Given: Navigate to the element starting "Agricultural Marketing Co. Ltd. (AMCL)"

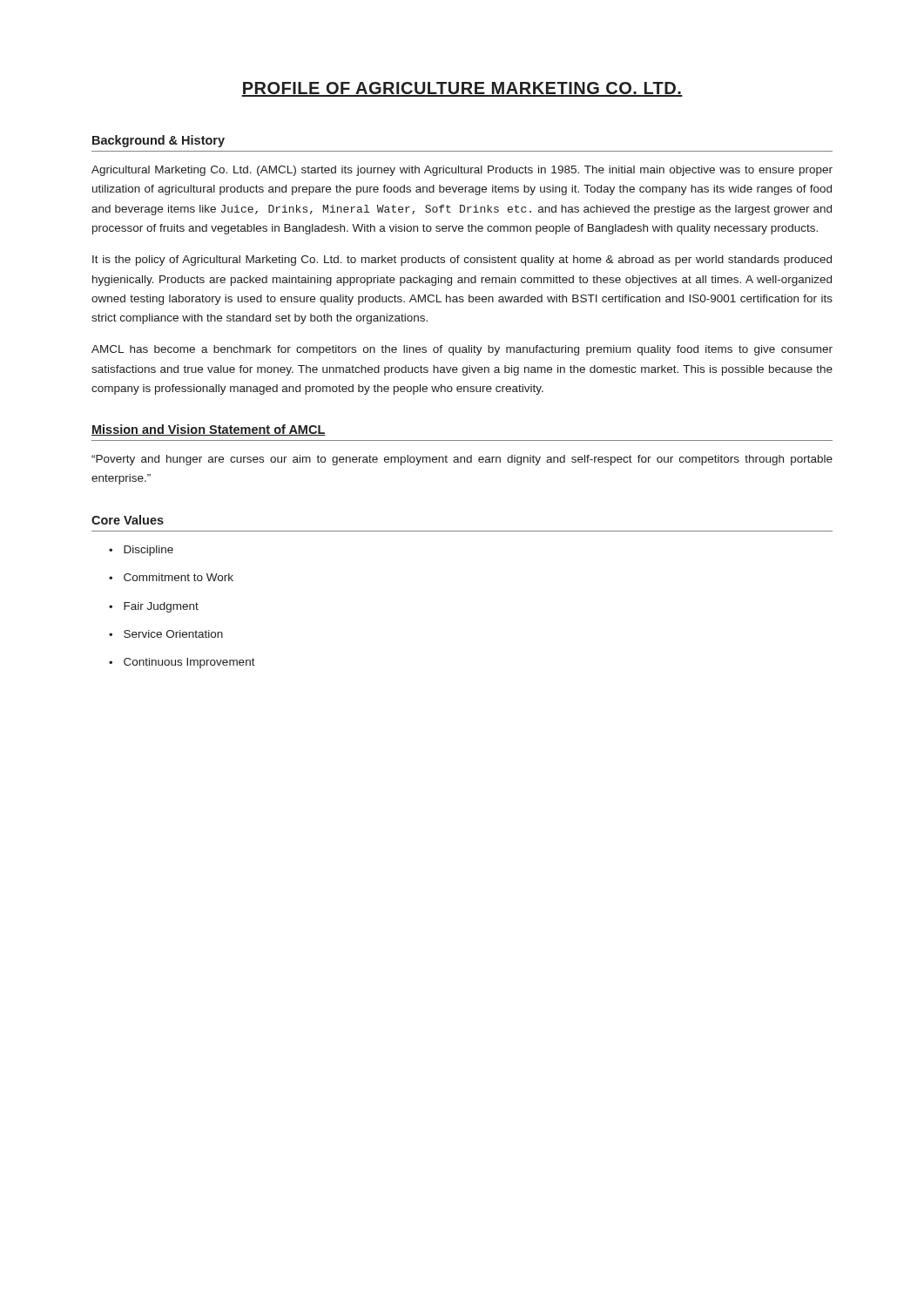Looking at the screenshot, I should 462,199.
